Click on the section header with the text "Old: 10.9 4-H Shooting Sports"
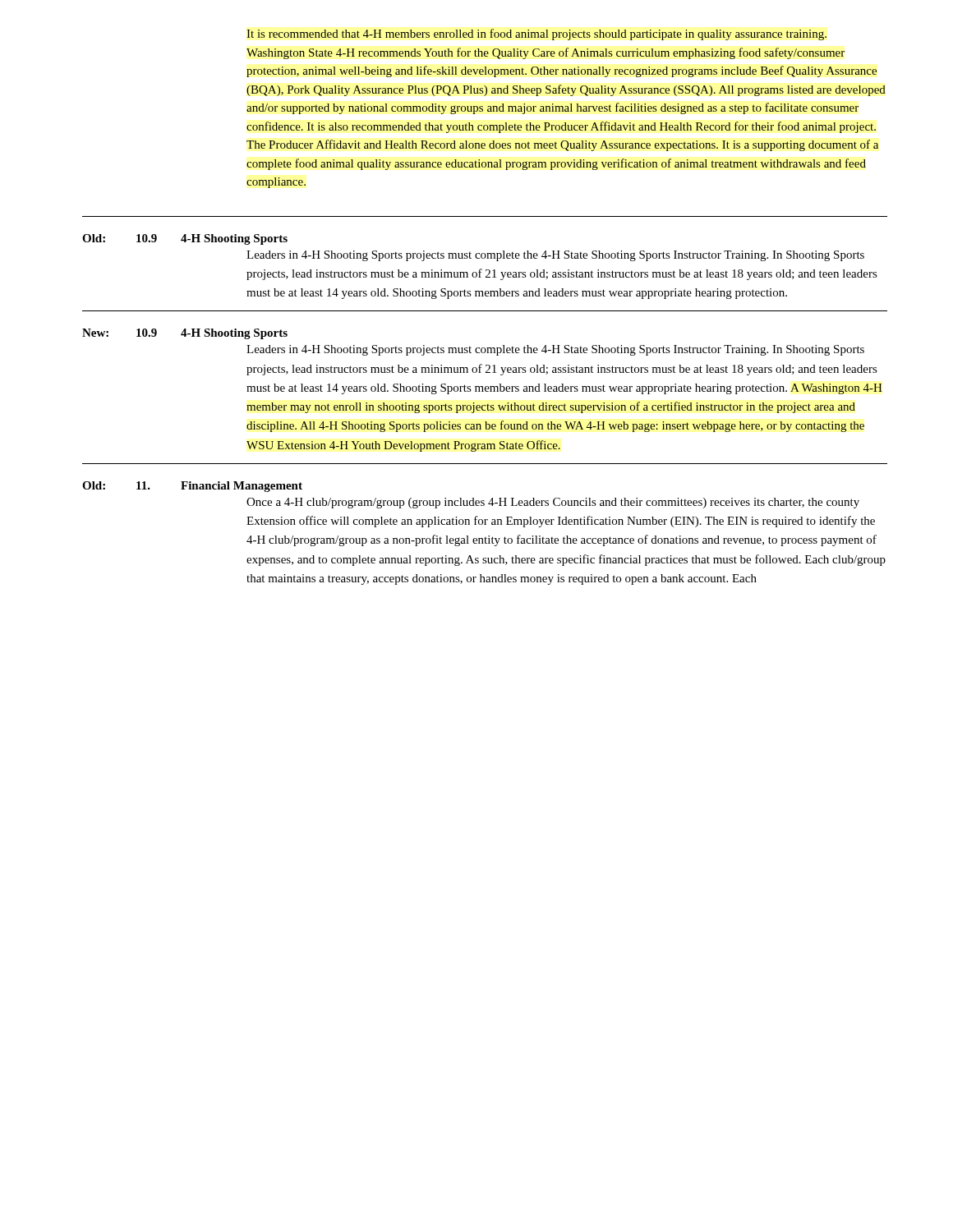The image size is (953, 1232). click(x=185, y=238)
